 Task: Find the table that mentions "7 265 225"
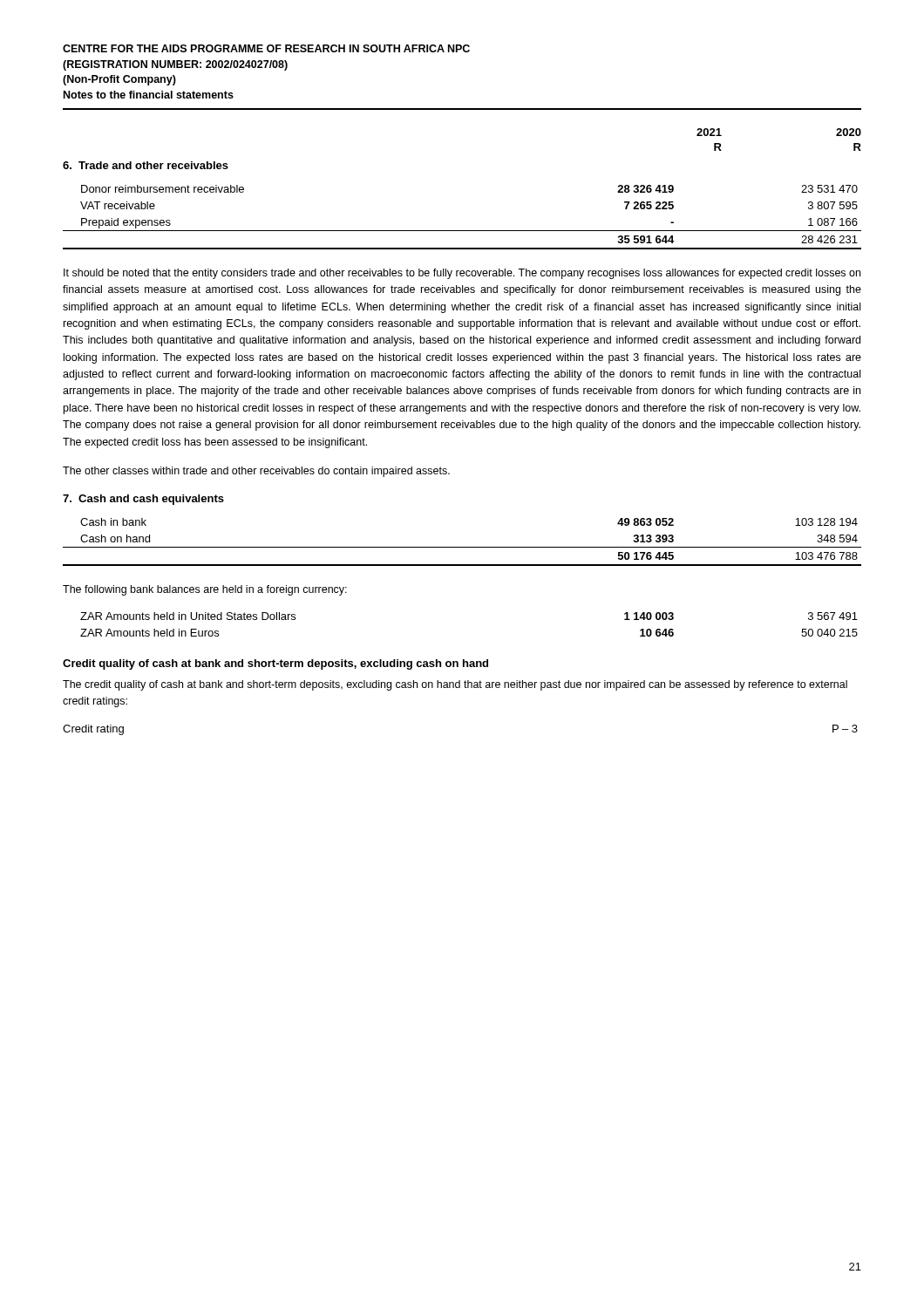[x=462, y=215]
